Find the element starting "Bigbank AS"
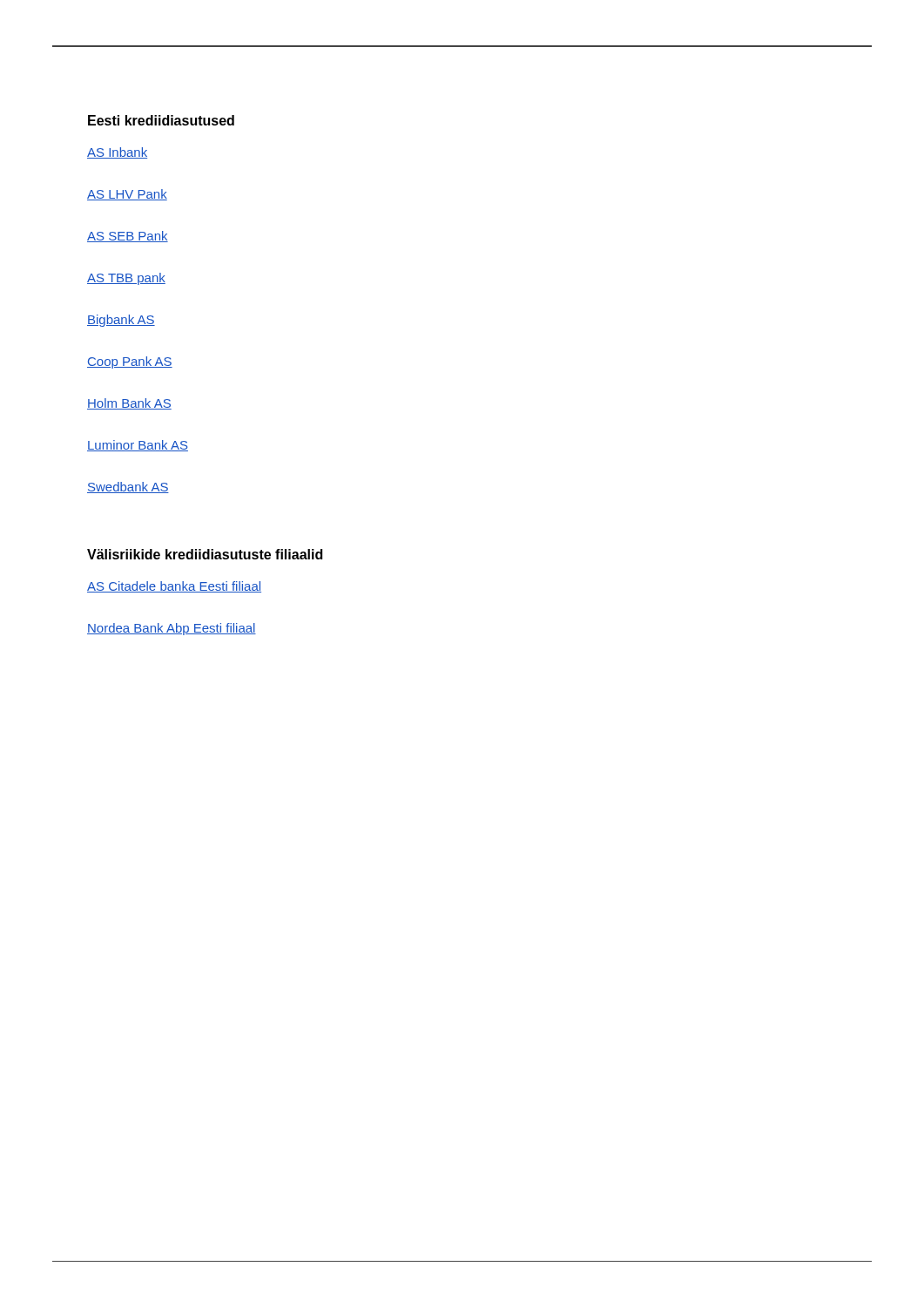 121,319
